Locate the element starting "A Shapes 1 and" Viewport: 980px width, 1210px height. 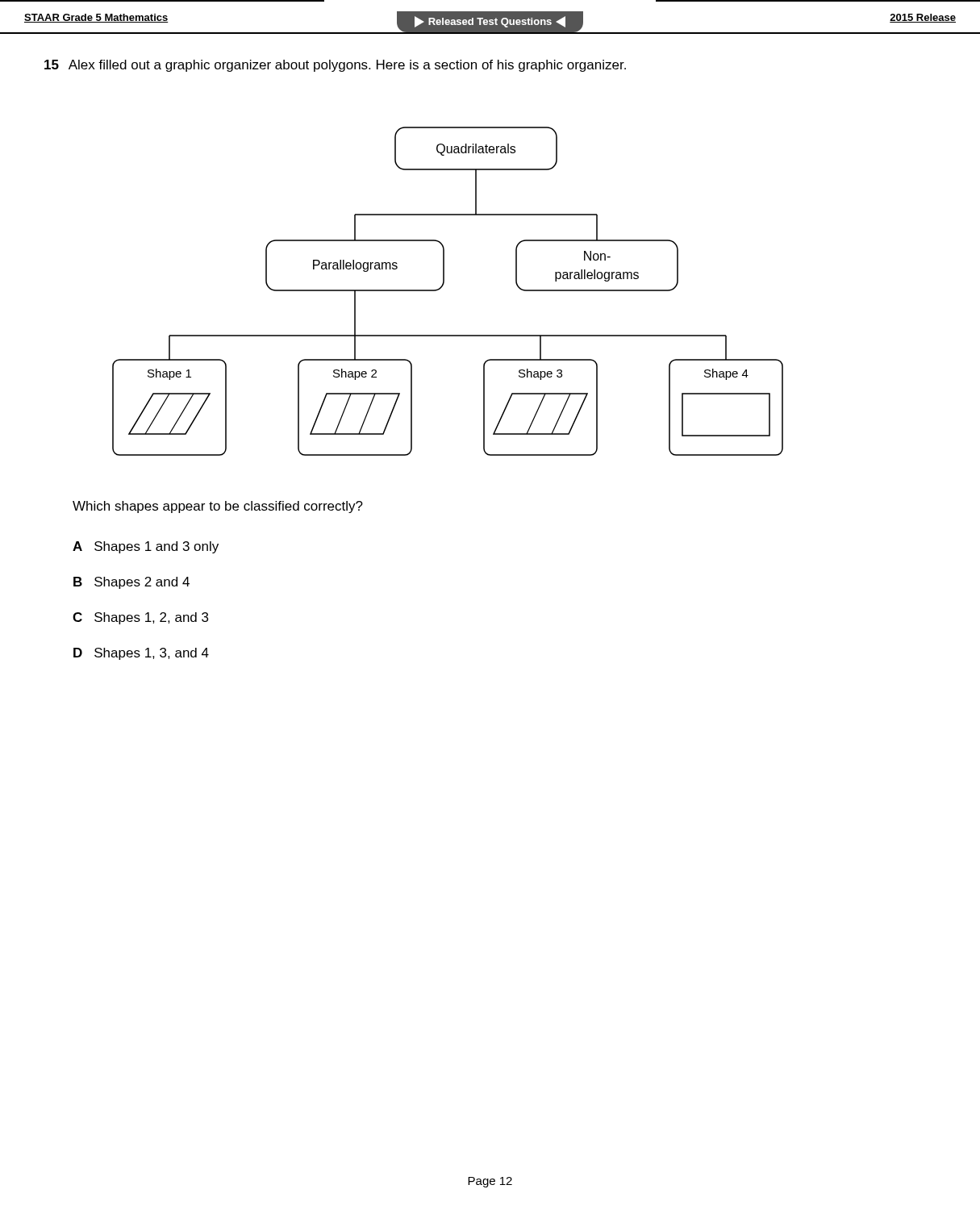146,547
